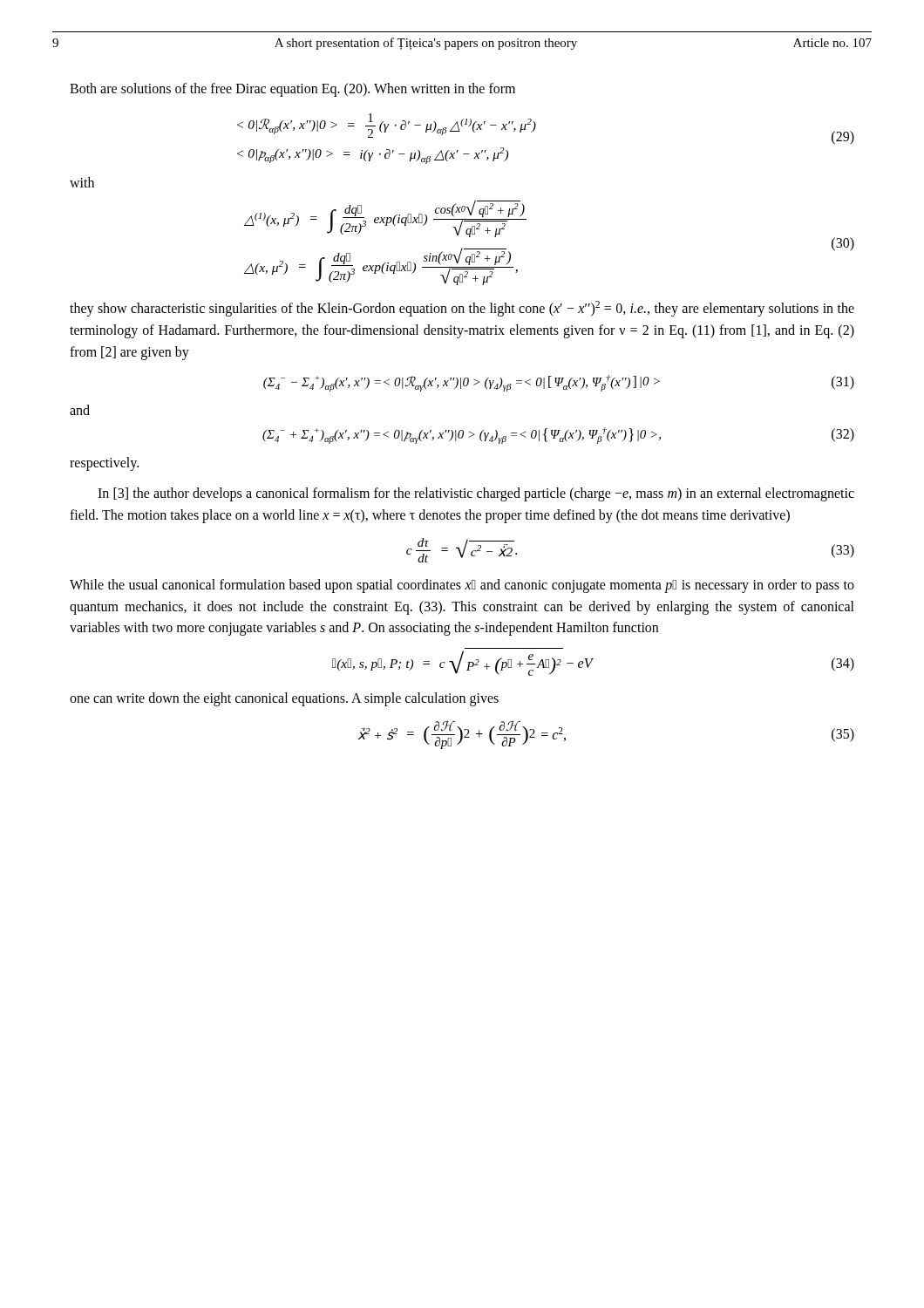Viewport: 924px width, 1308px height.
Task: Click the passage that begins "they show characteristic singularities of the"
Action: 462,330
